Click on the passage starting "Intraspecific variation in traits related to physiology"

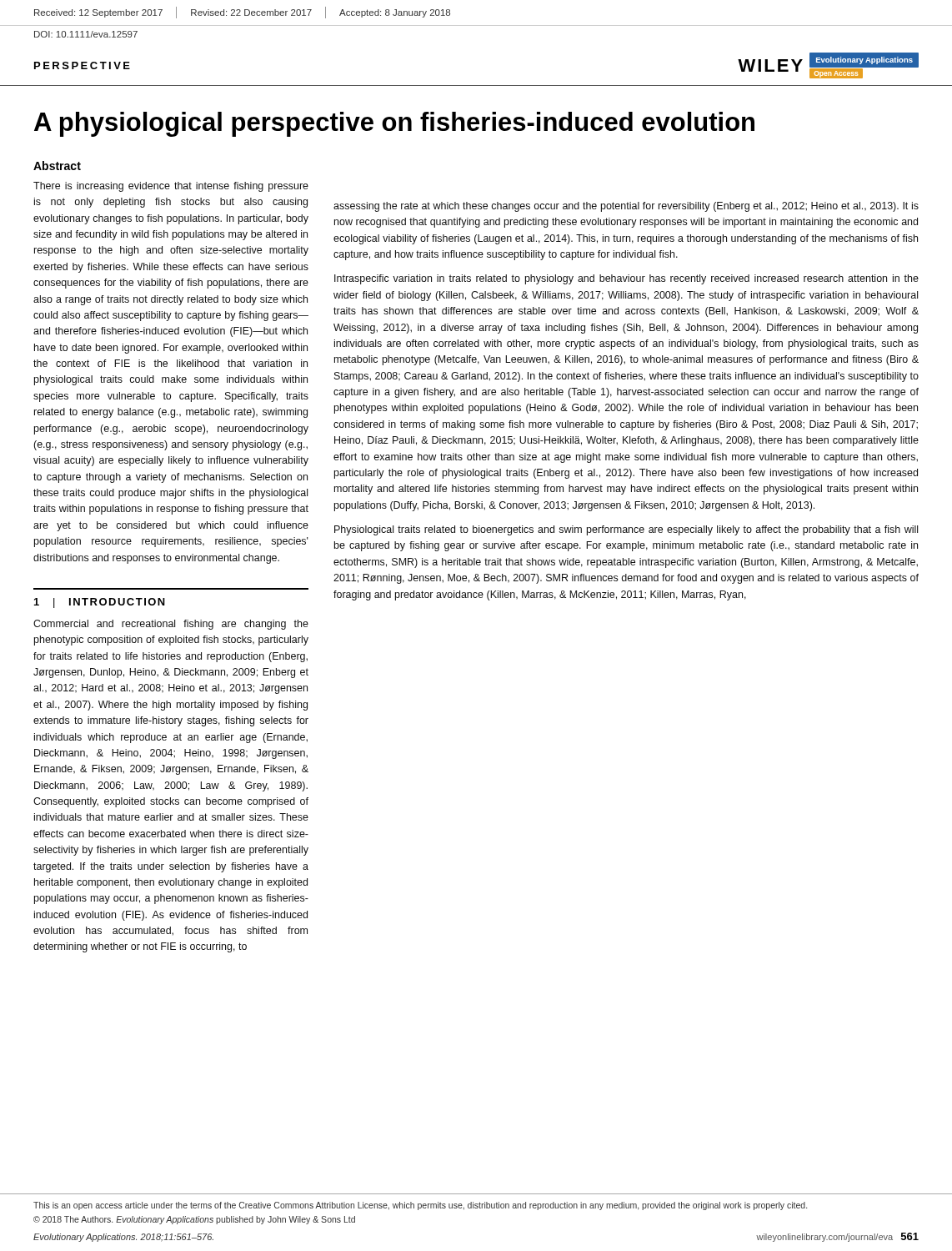point(626,392)
